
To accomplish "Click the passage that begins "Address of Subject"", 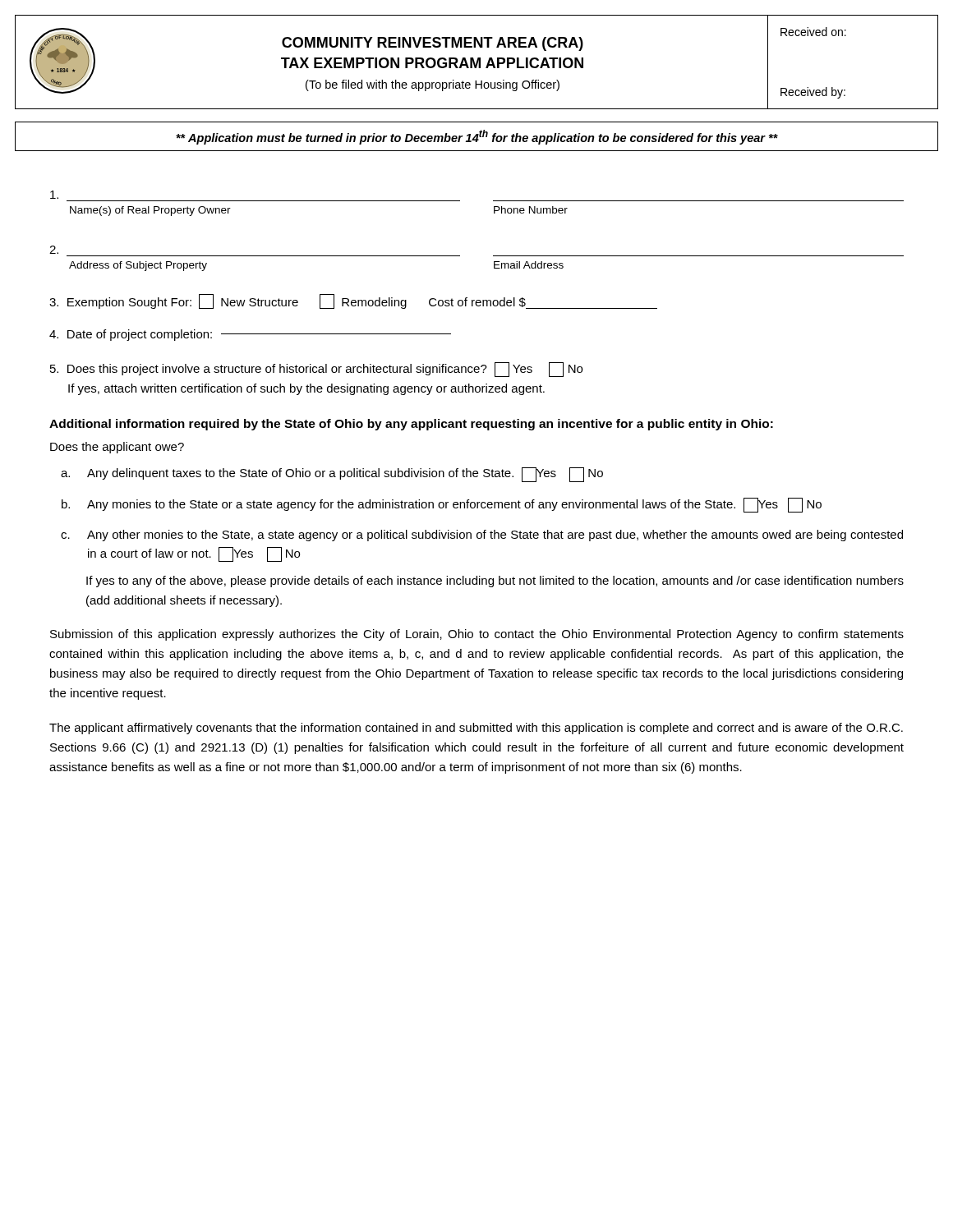I will (54, 250).
